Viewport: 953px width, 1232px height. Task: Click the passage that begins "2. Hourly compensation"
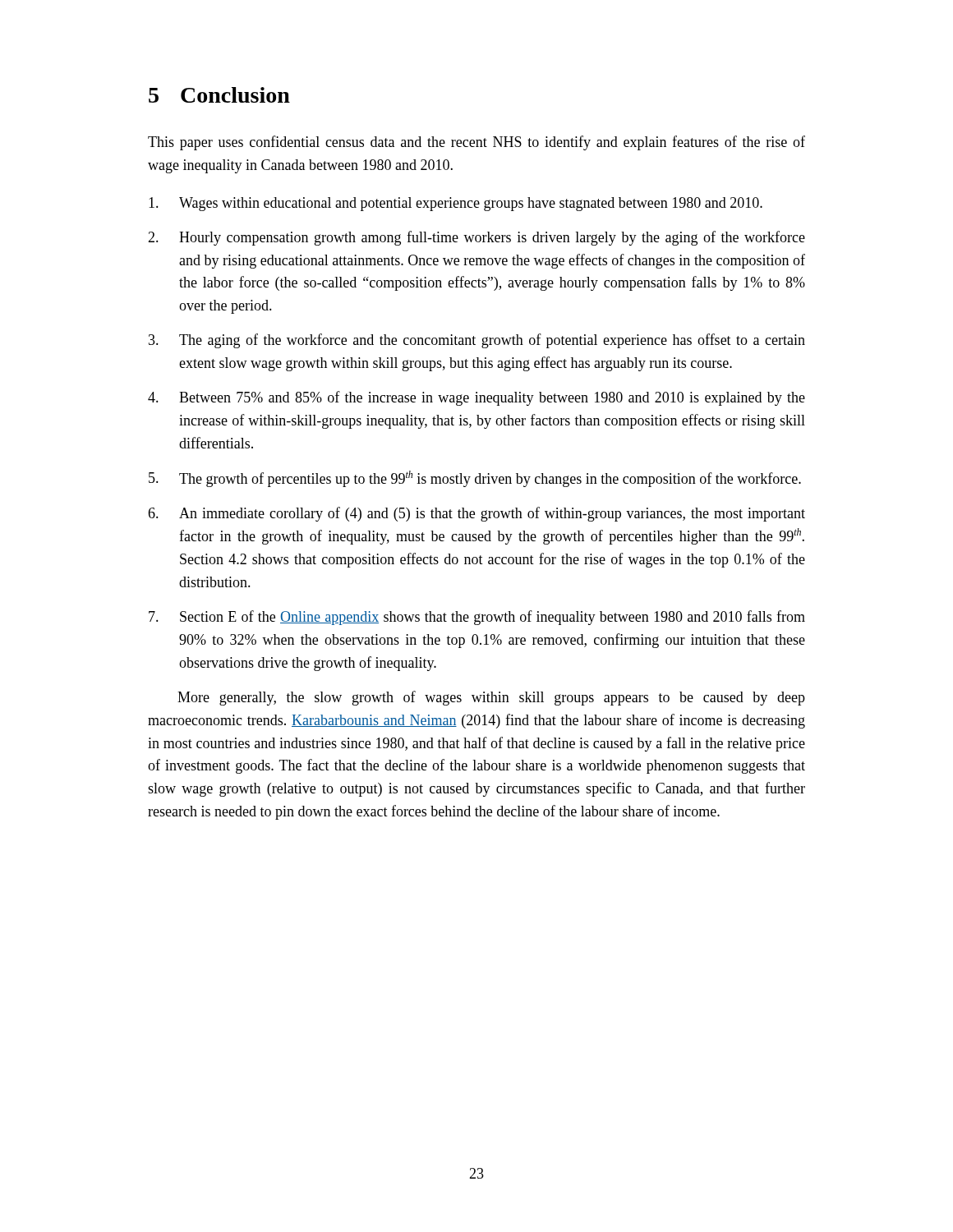coord(476,272)
